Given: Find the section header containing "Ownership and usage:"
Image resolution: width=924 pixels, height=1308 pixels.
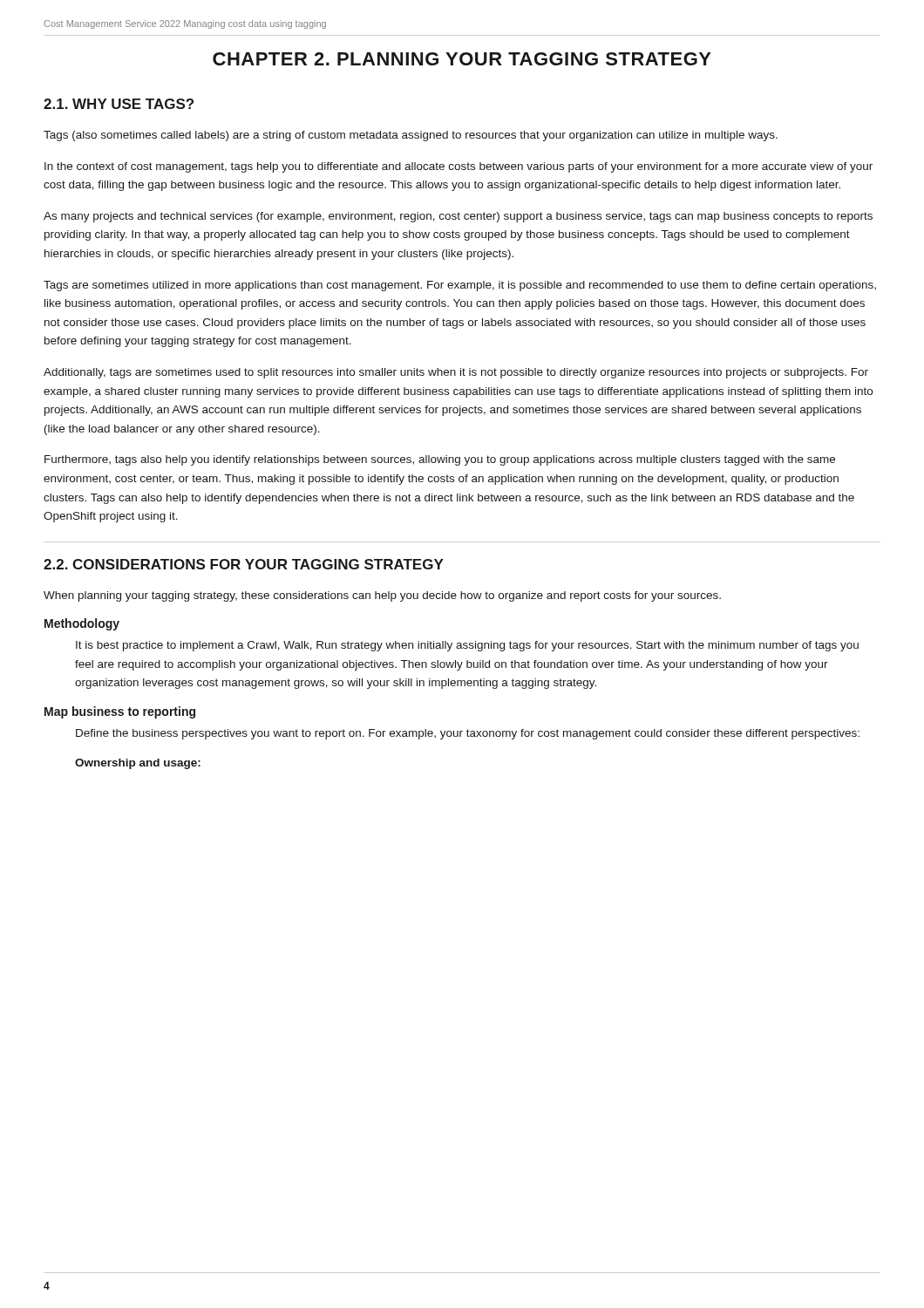Looking at the screenshot, I should (138, 762).
